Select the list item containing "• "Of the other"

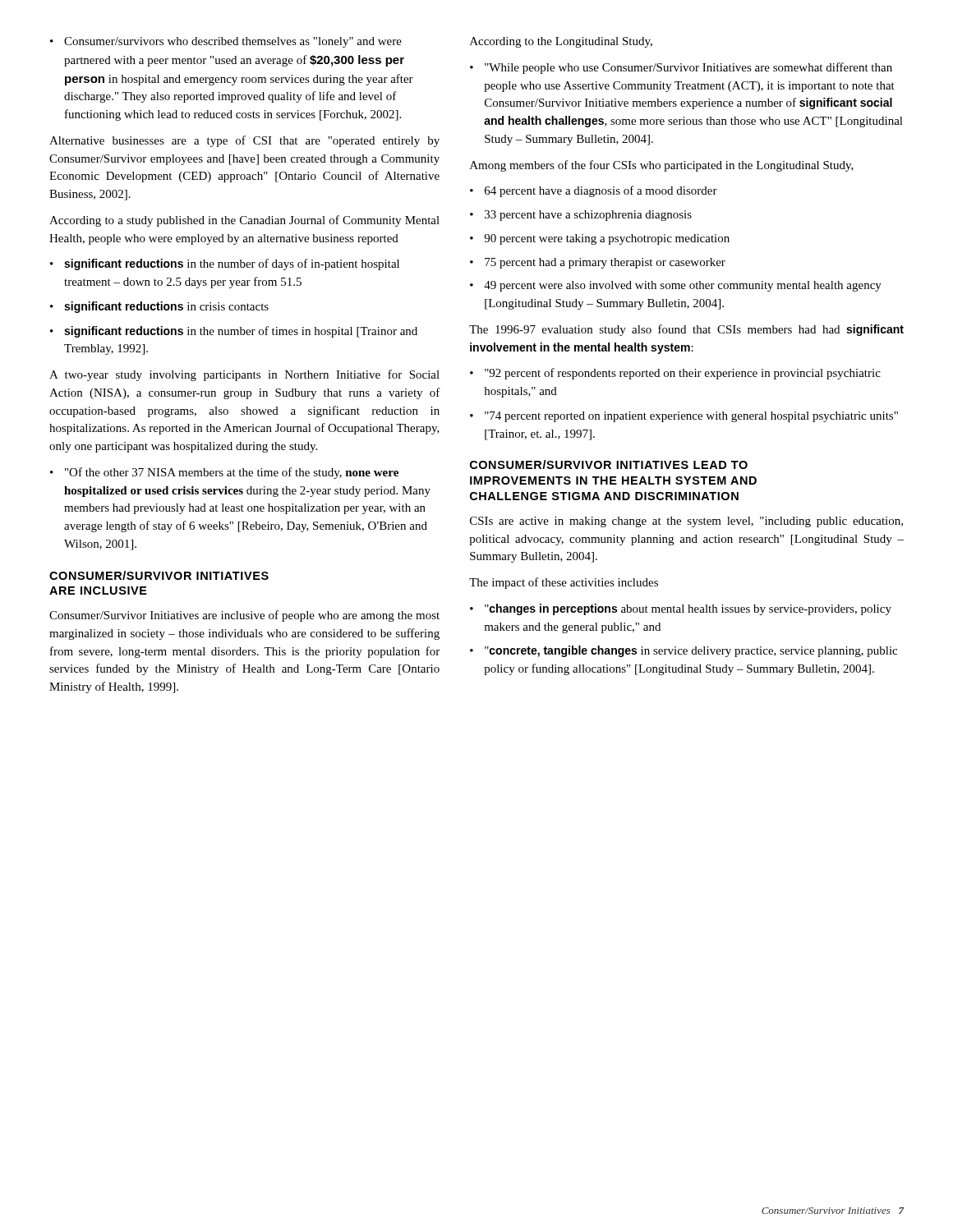244,509
